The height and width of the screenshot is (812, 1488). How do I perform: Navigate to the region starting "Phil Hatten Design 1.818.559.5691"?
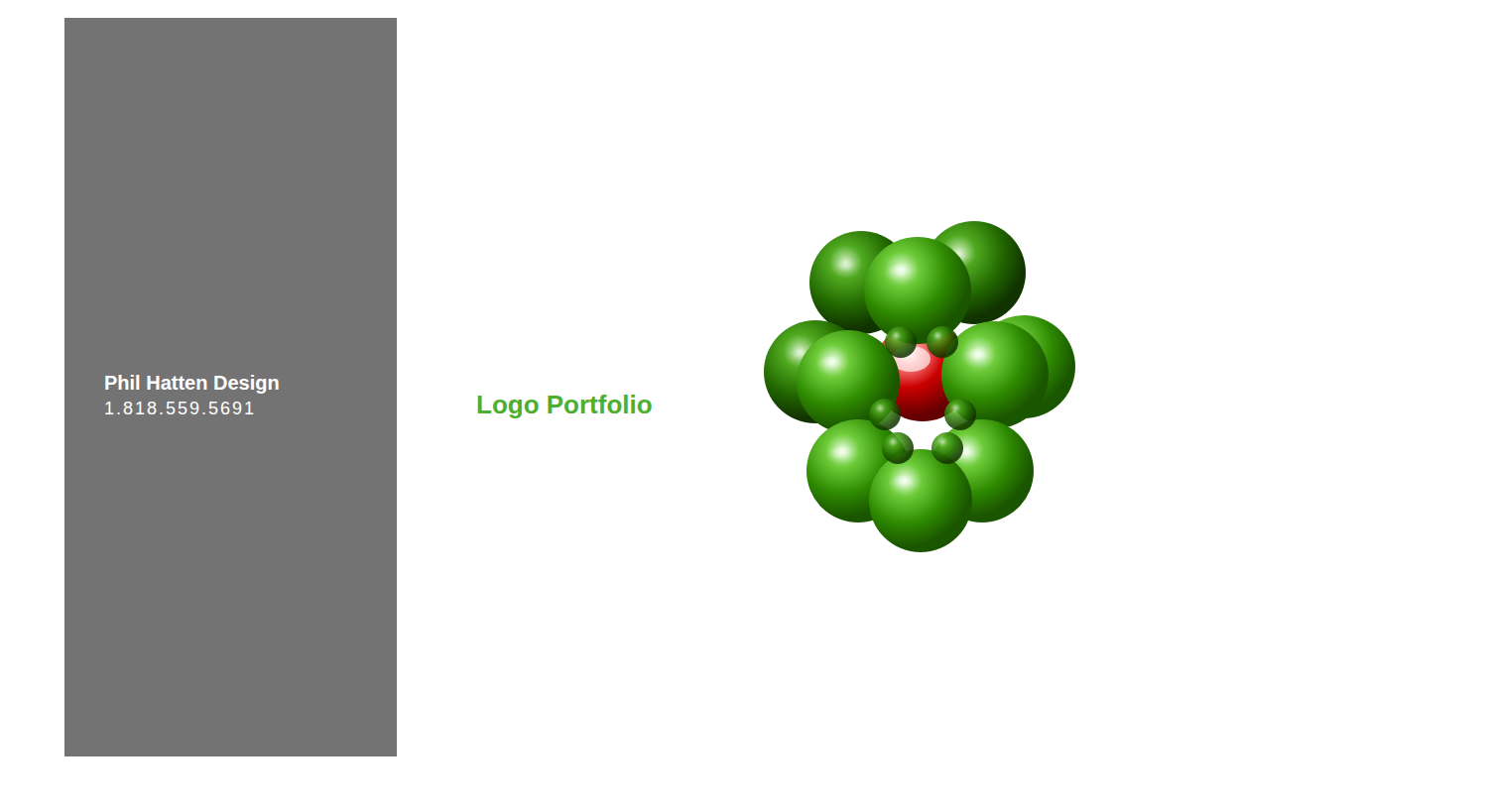tap(192, 396)
